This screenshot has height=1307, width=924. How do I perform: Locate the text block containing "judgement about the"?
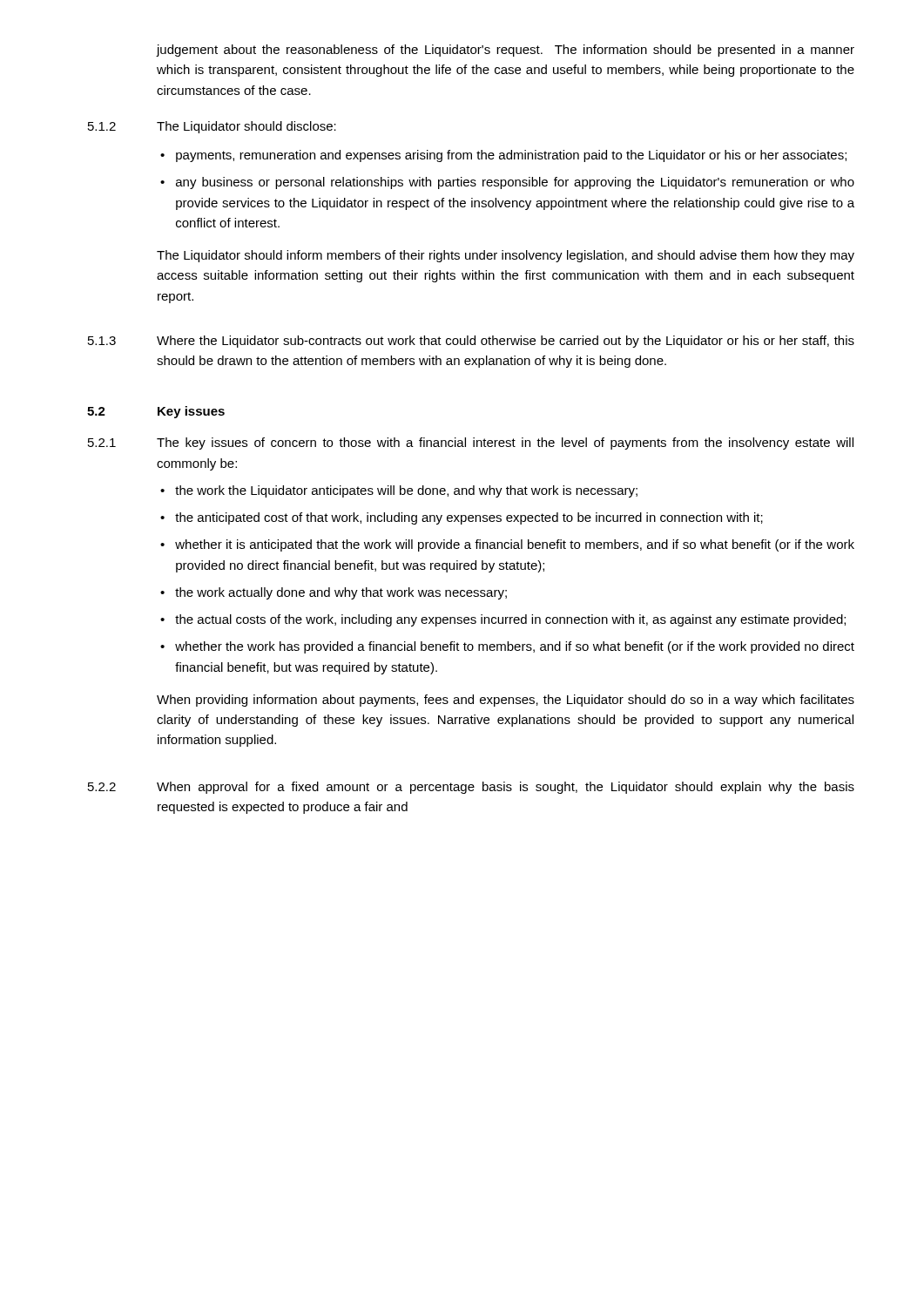pyautogui.click(x=506, y=69)
